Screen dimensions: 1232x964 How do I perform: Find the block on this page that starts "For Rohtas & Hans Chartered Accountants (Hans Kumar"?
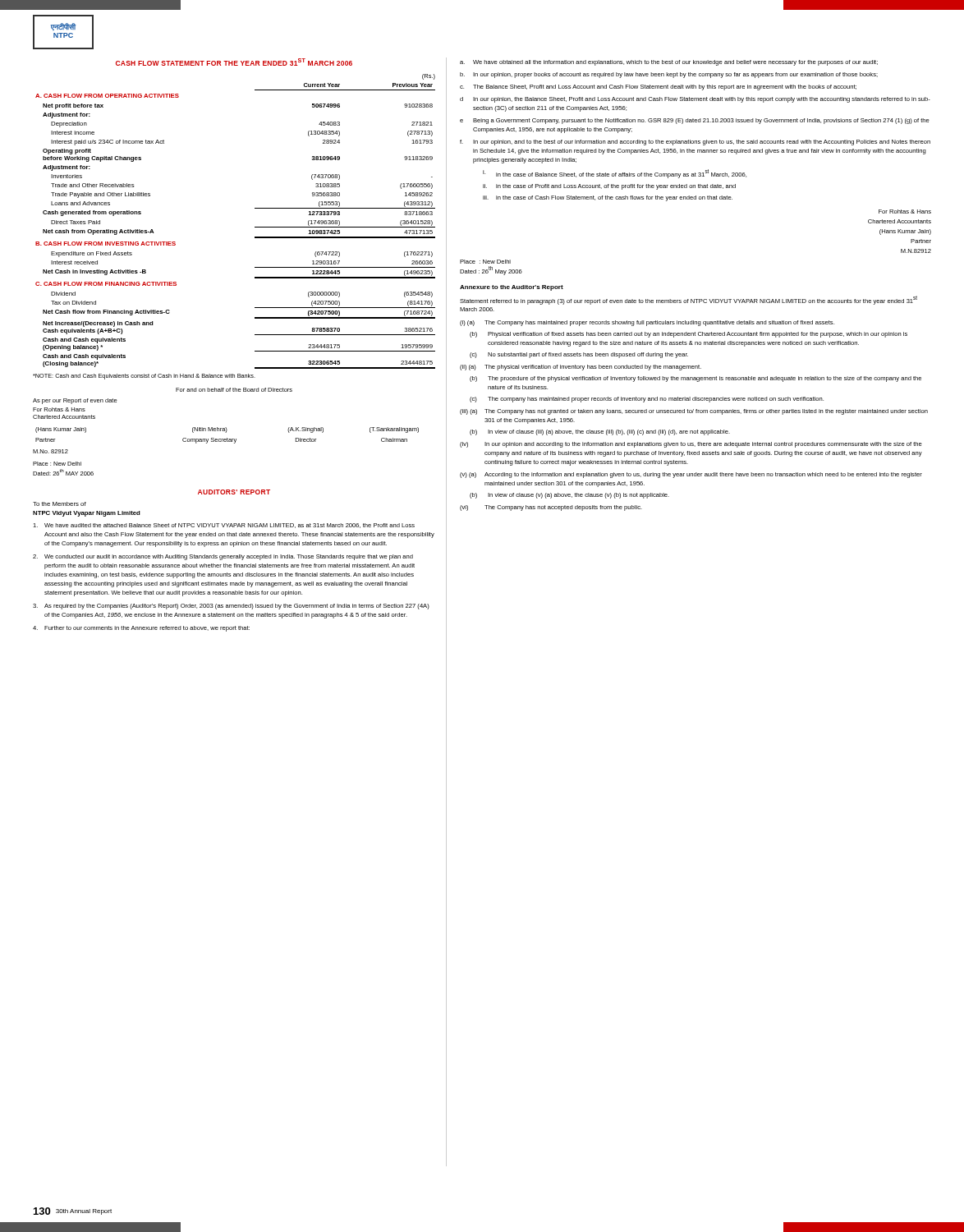click(x=899, y=231)
